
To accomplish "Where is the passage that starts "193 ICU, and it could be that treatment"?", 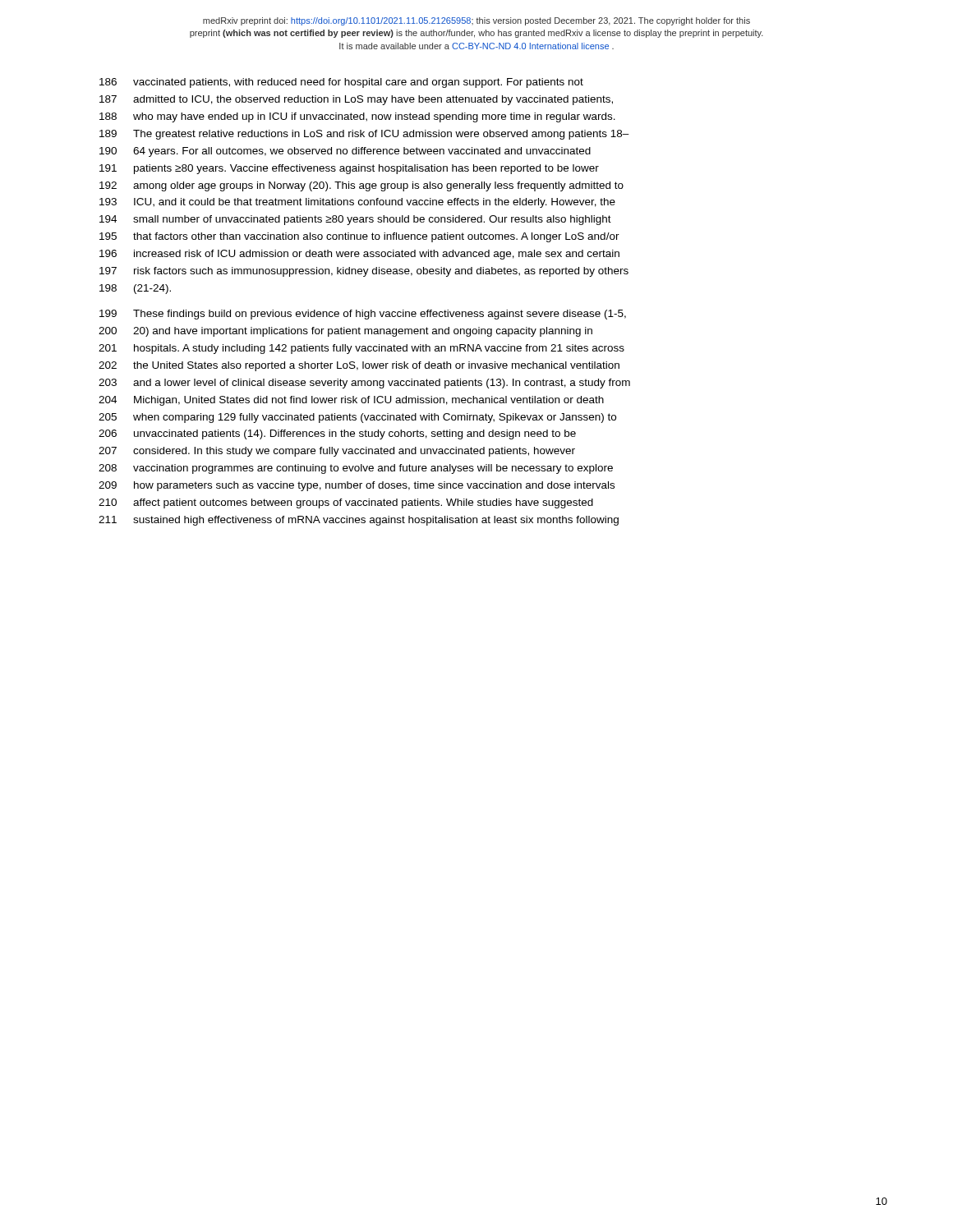I will [476, 203].
